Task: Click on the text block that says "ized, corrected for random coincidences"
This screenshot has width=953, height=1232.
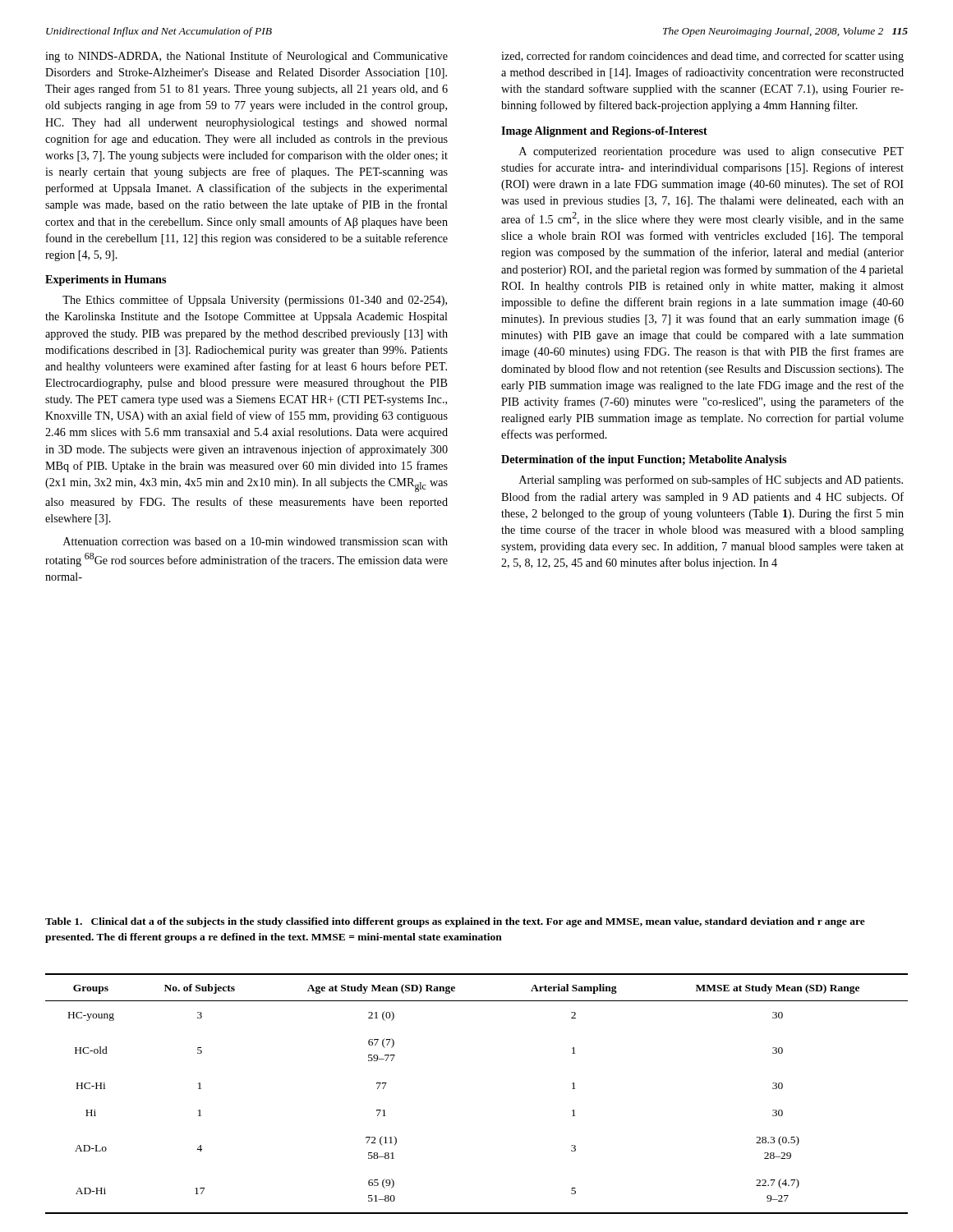Action: pos(702,81)
